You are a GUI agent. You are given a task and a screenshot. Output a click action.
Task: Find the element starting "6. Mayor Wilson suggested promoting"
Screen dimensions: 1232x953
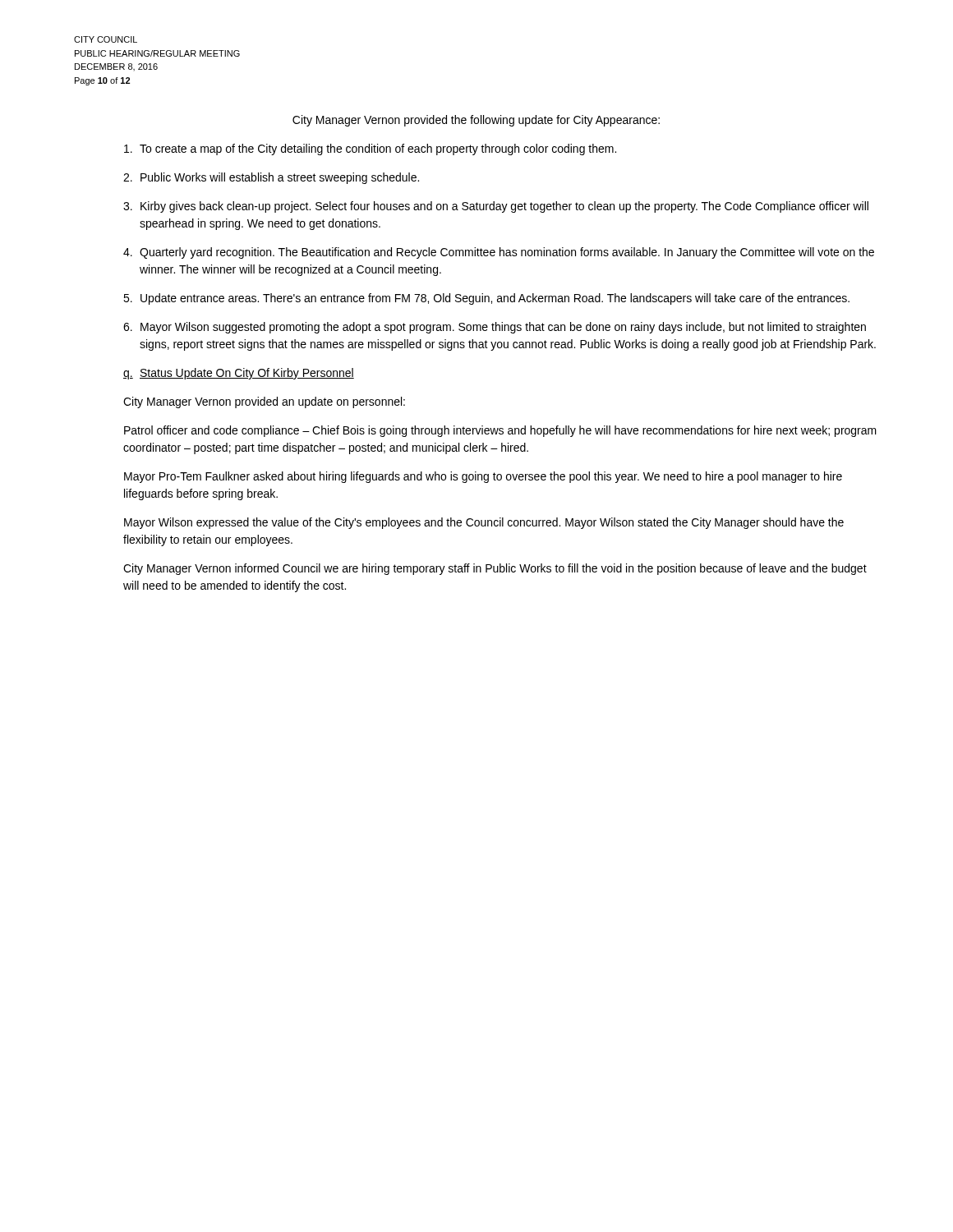[x=476, y=336]
